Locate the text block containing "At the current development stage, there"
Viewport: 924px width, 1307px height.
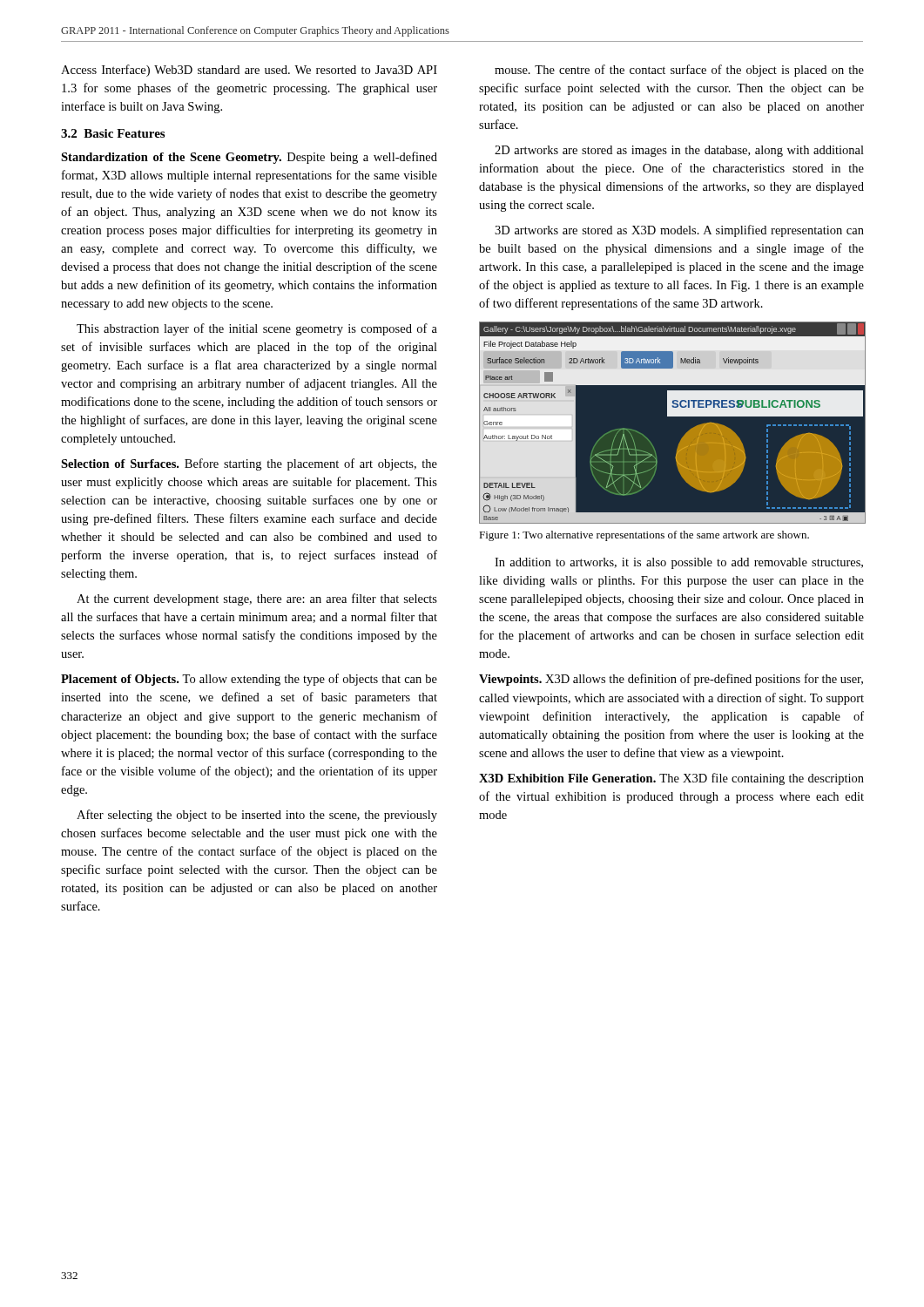click(249, 627)
